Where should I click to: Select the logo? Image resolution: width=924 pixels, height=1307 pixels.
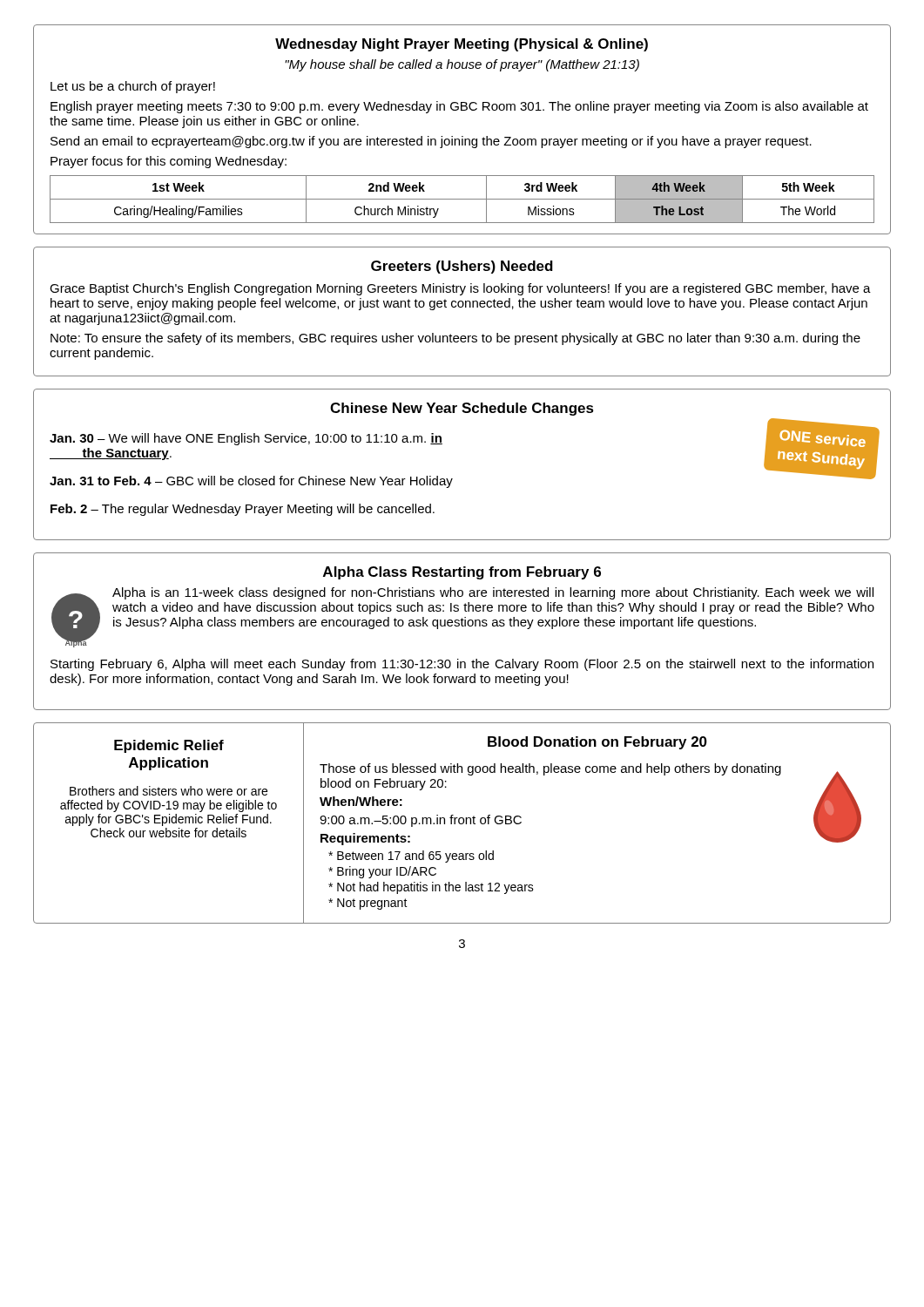75,617
